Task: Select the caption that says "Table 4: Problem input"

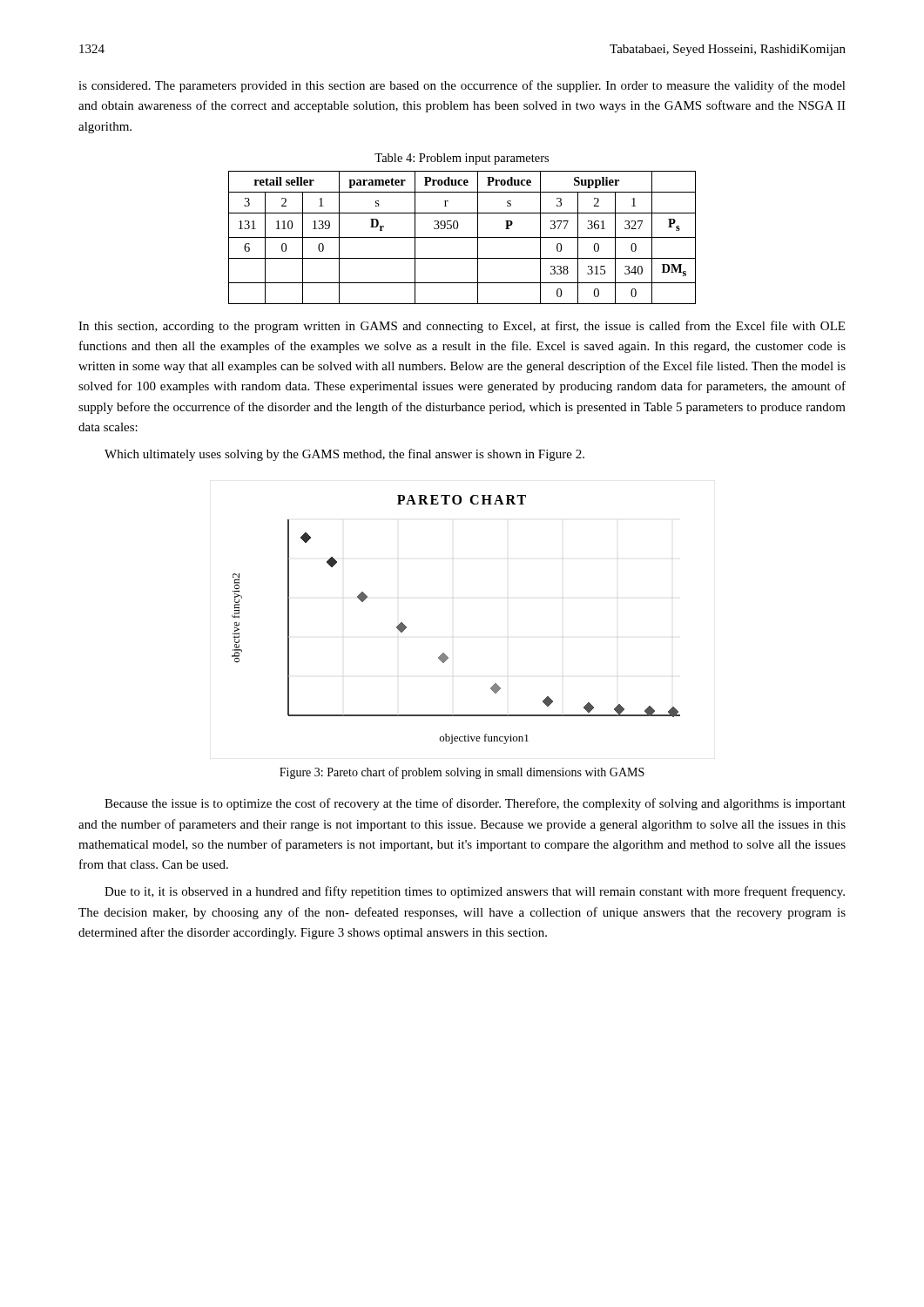Action: (x=462, y=157)
